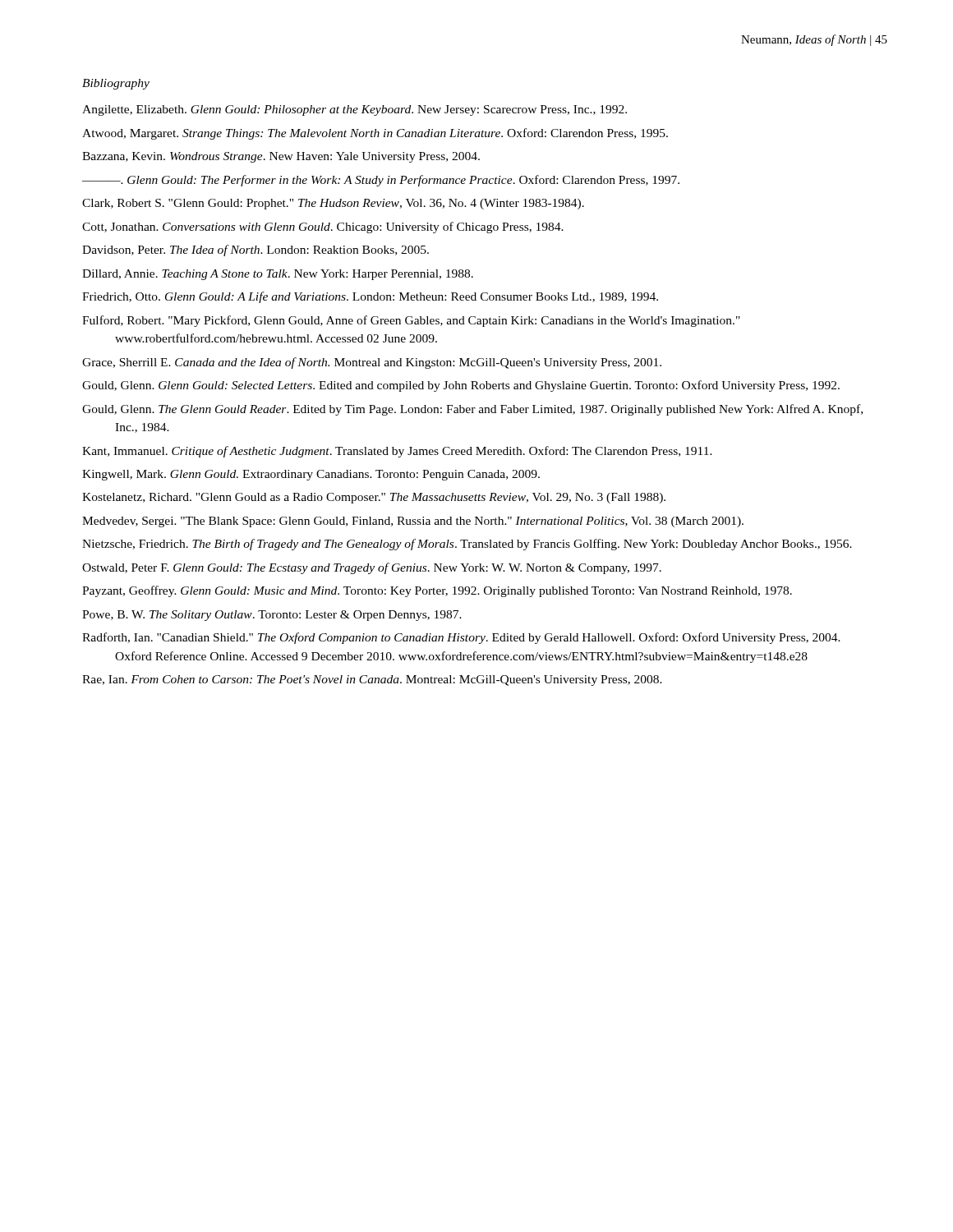Select the region starting "Kostelanetz, Richard. "Glenn Gould as a"
The image size is (953, 1232).
coord(374,497)
